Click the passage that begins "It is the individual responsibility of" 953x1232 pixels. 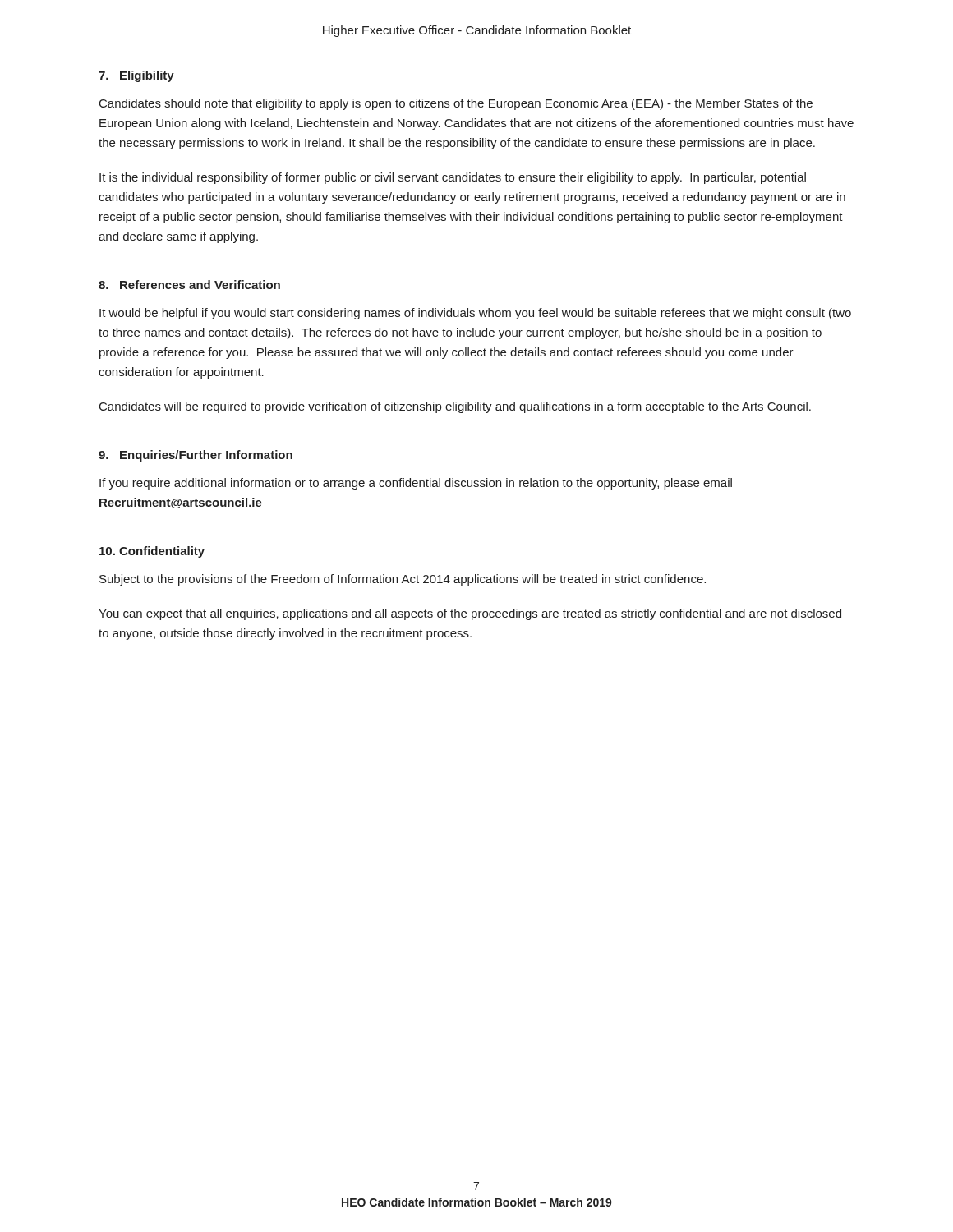pyautogui.click(x=472, y=207)
